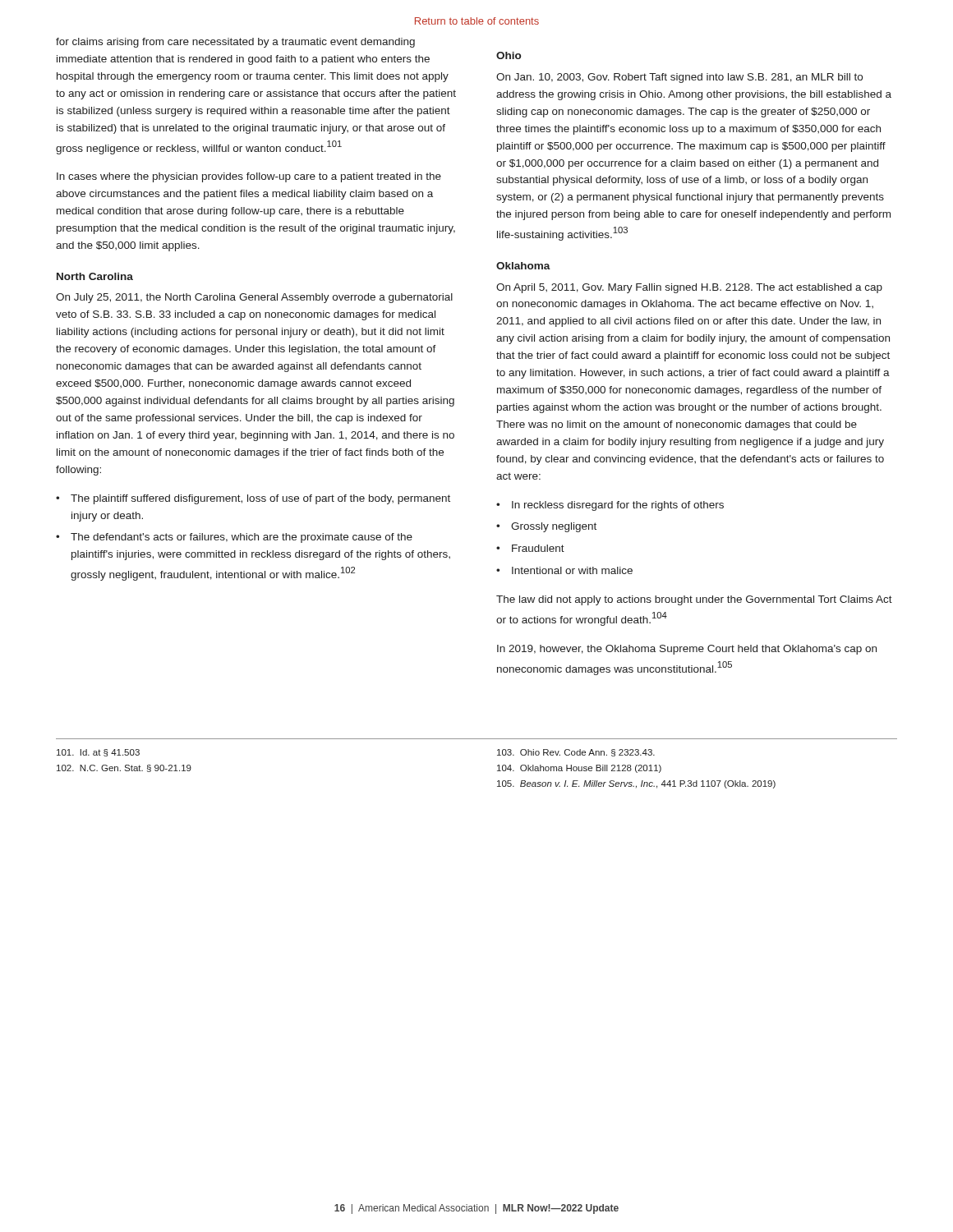The height and width of the screenshot is (1232, 953).
Task: Where is the passage that starts "On Jan. 10,"?
Action: point(694,155)
